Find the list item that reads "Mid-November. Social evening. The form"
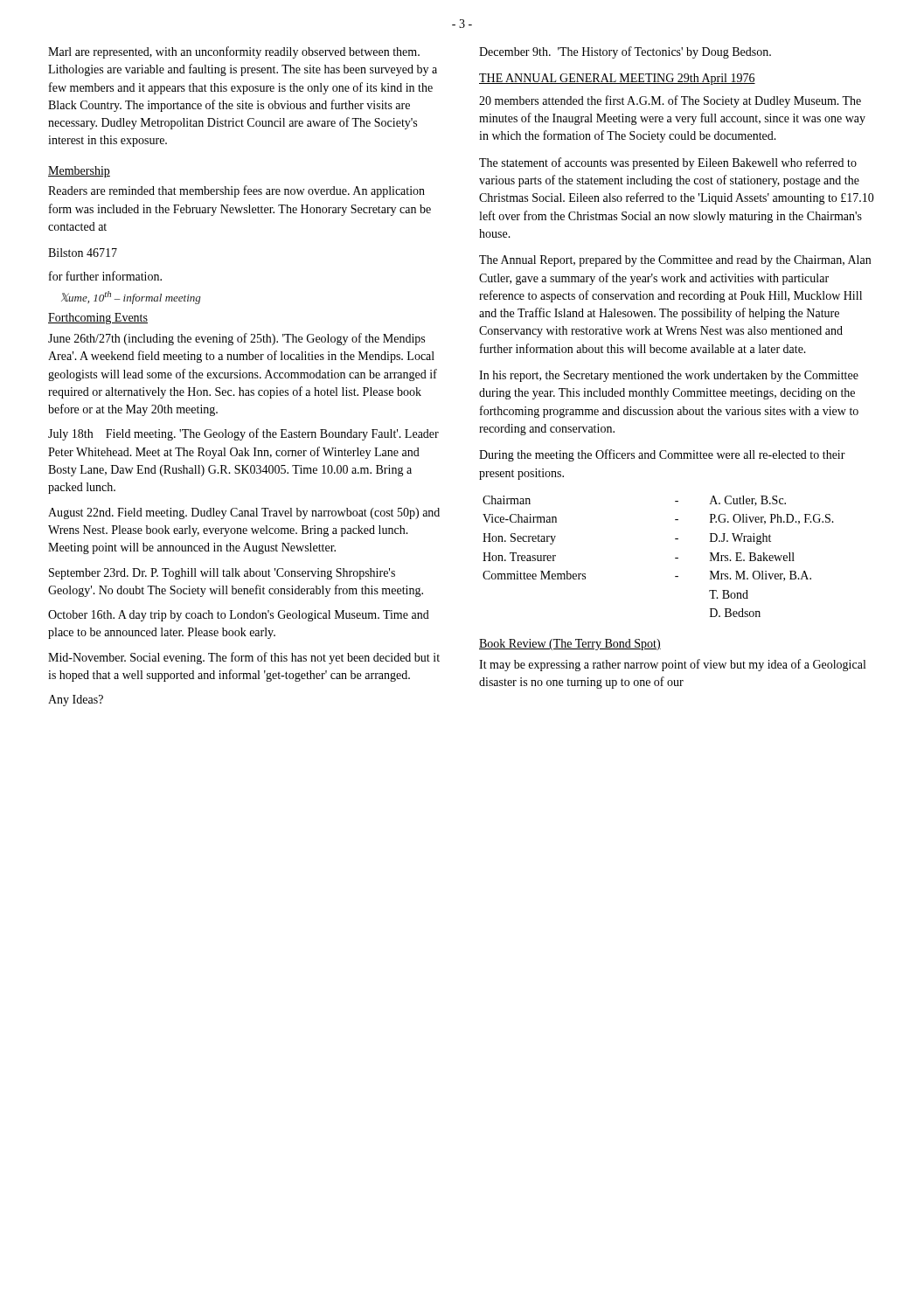 click(x=244, y=666)
